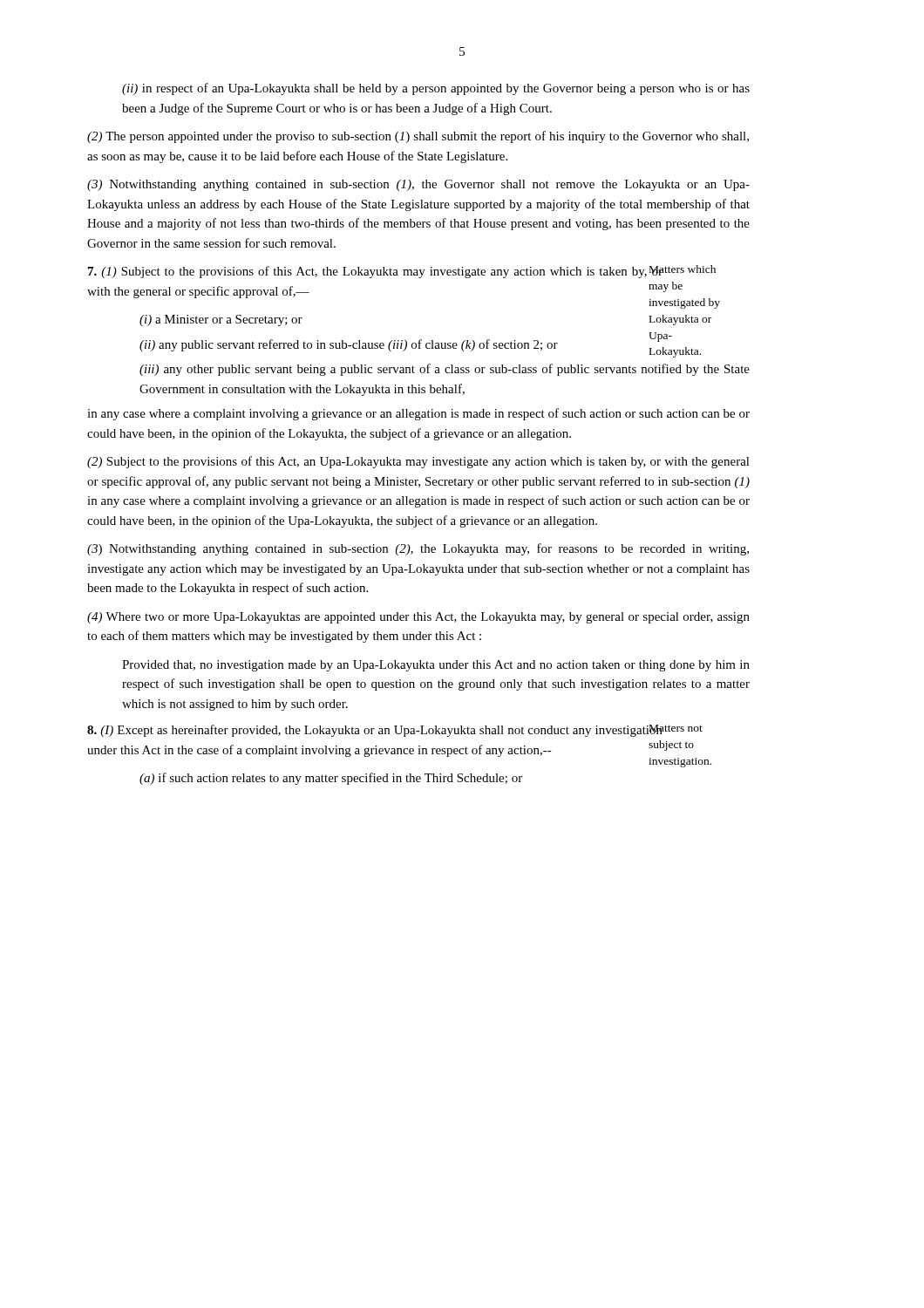924x1308 pixels.
Task: Select the list item with the text "(ii) any public servant referred"
Action: point(348,344)
